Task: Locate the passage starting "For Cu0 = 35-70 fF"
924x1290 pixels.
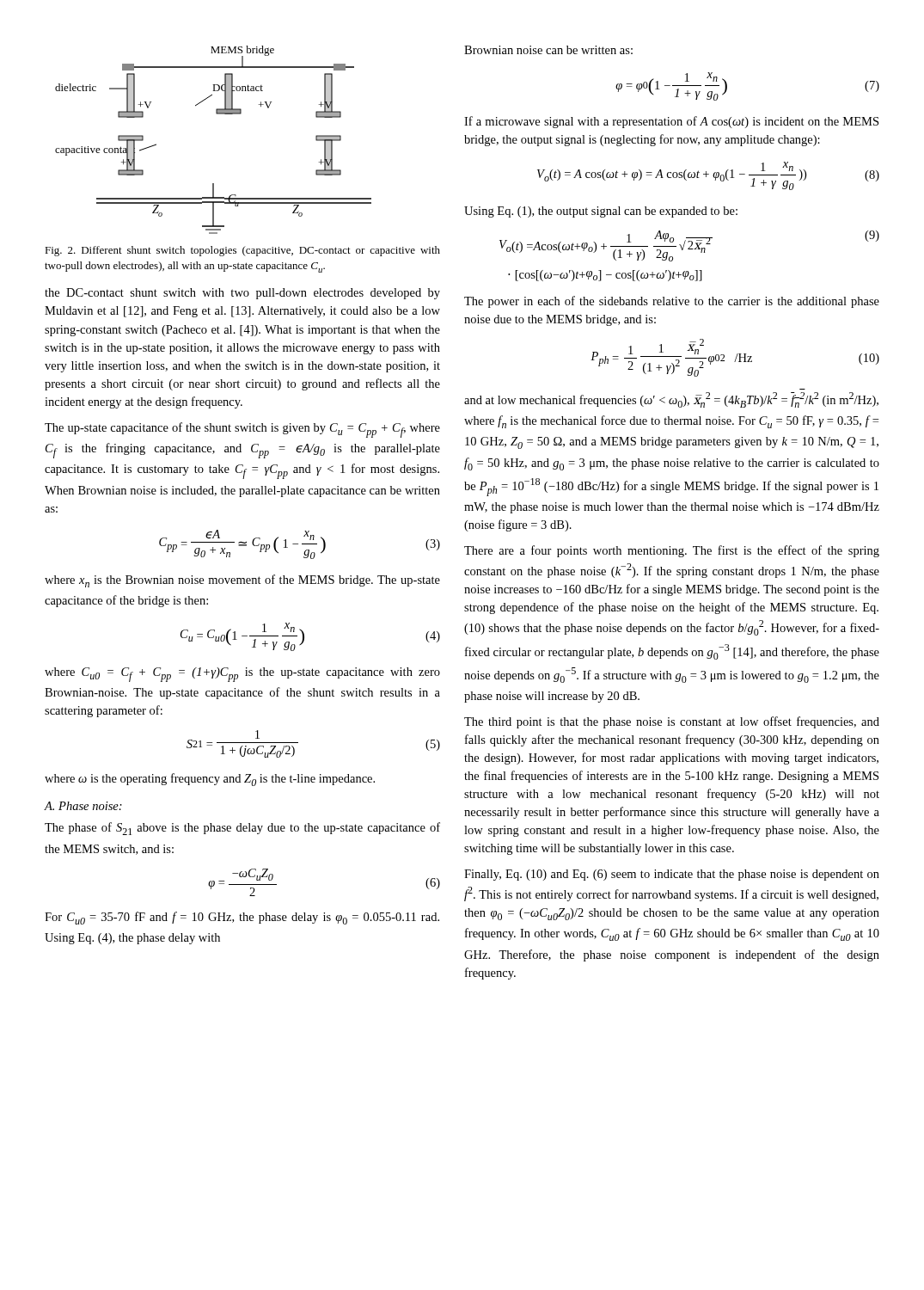Action: 242,927
